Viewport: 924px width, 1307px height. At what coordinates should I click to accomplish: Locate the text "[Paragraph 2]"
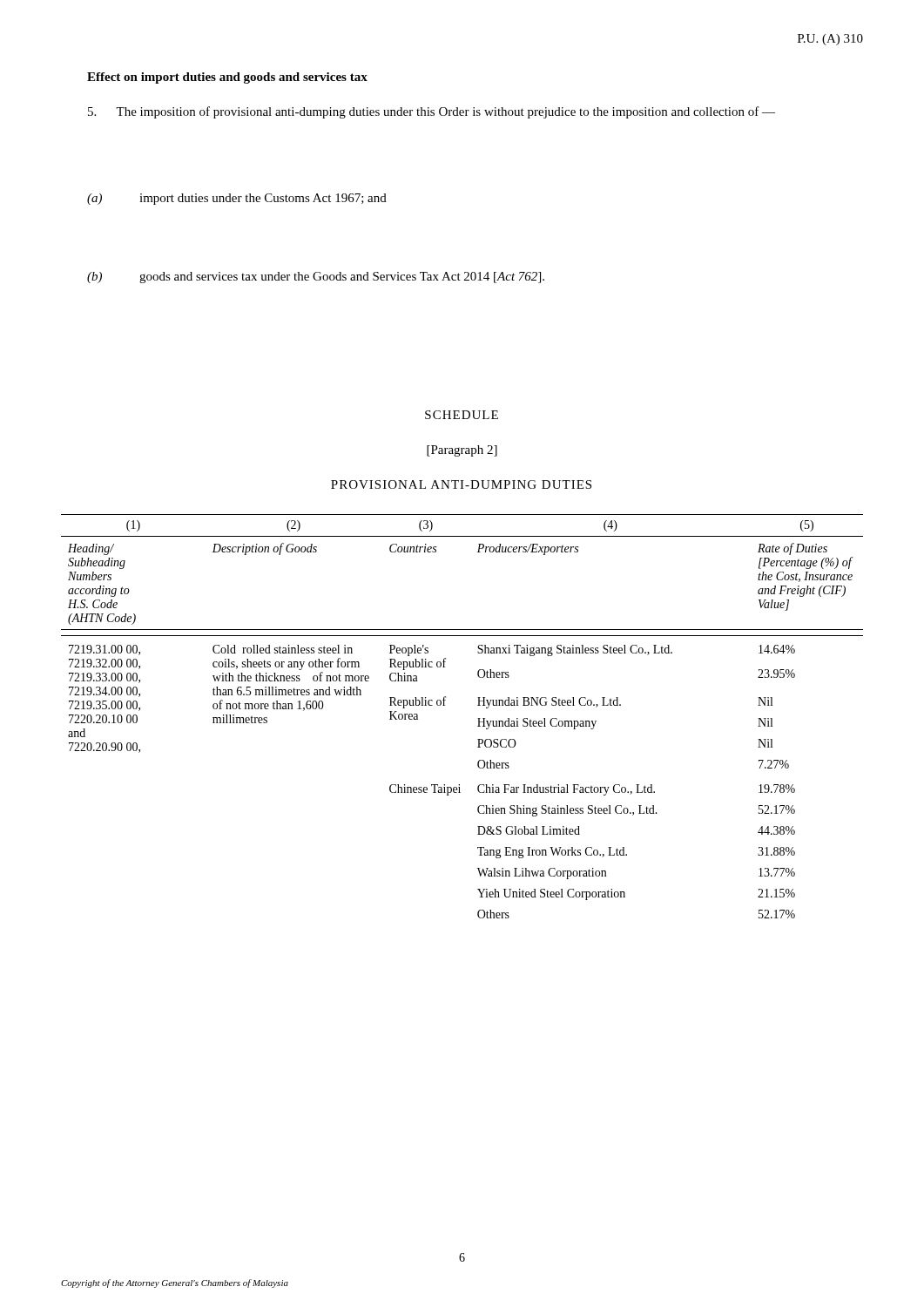click(462, 450)
